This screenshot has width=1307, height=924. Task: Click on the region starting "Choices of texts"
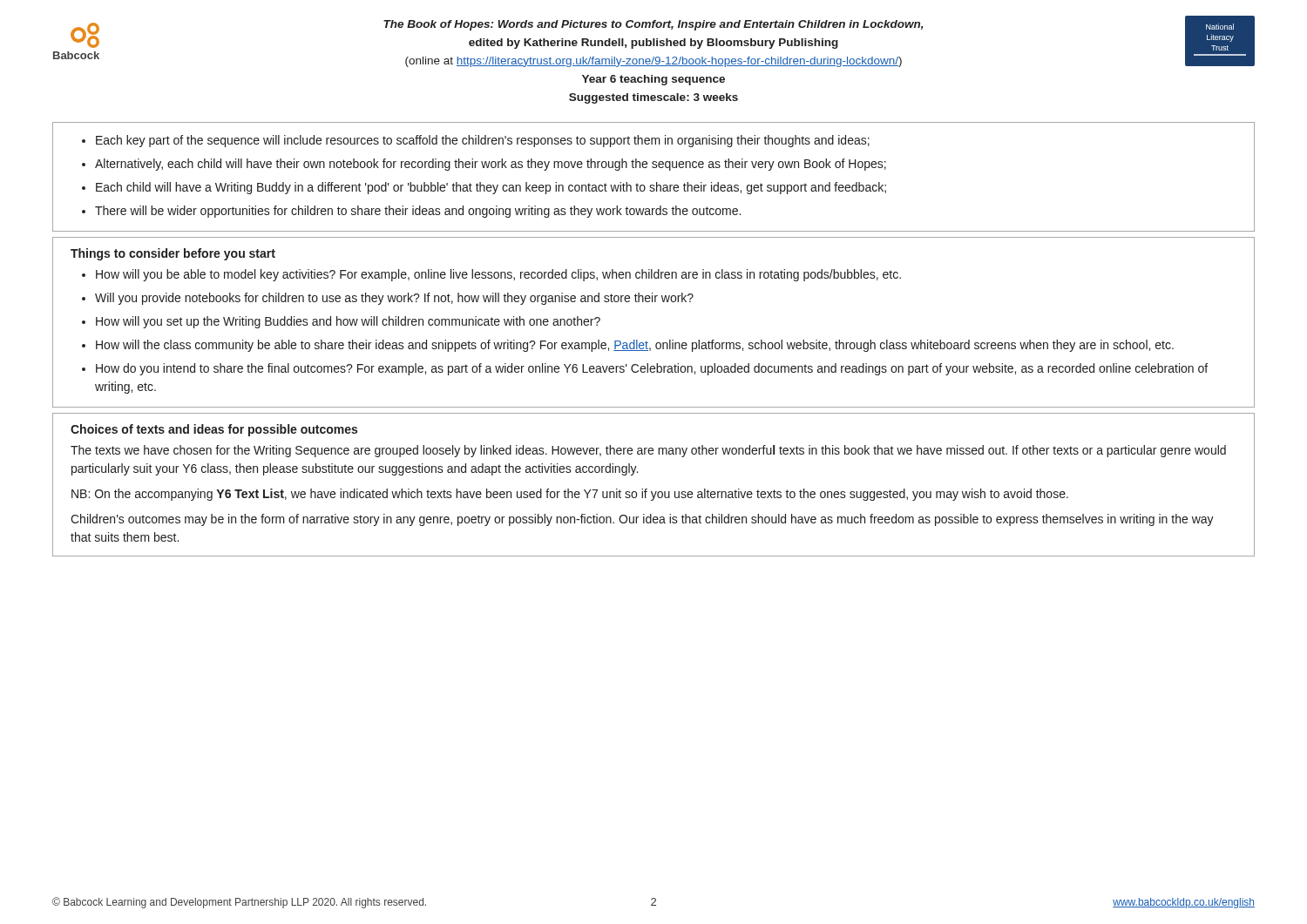(214, 429)
